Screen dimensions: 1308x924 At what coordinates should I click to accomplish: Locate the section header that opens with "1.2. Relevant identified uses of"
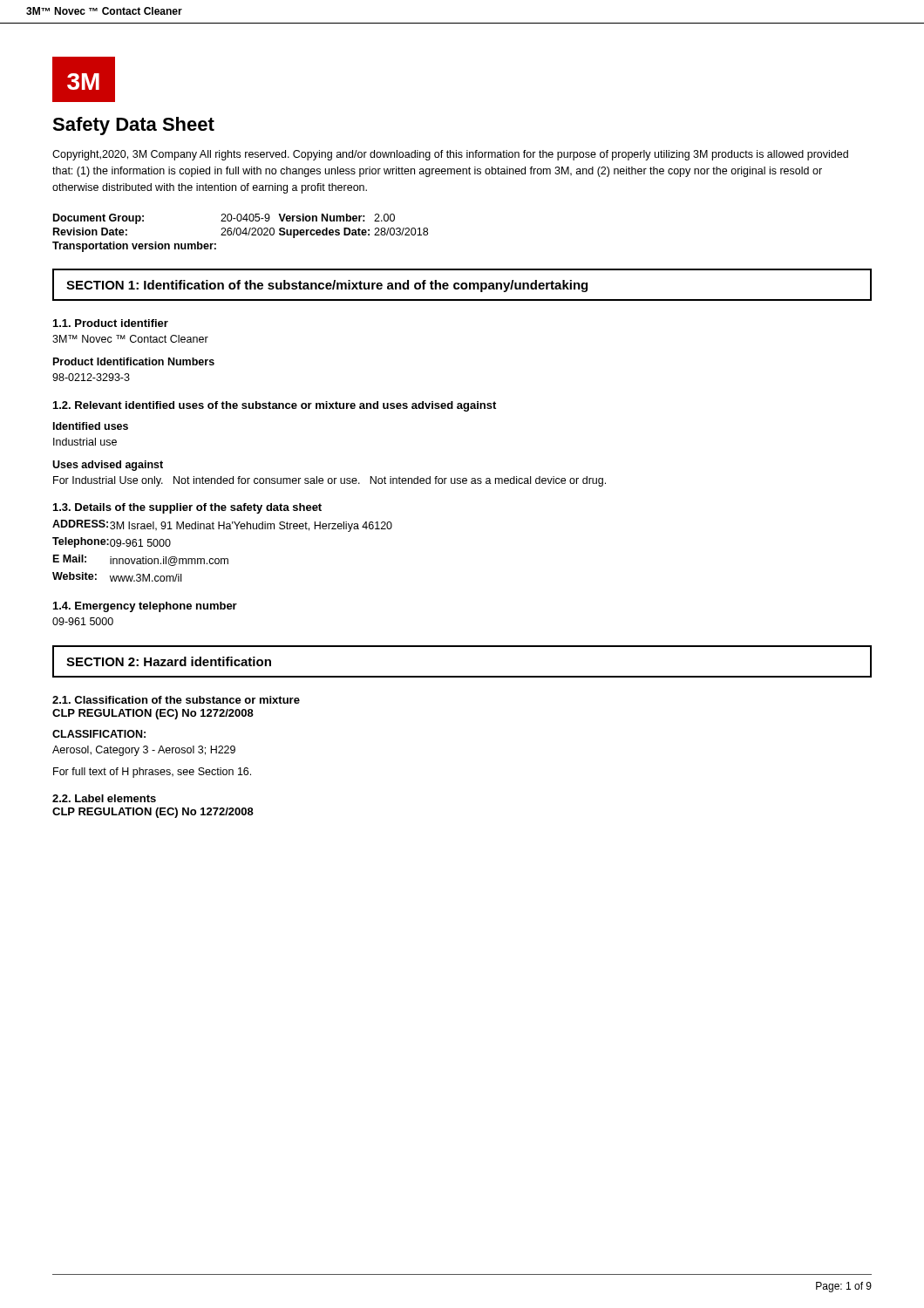274,405
